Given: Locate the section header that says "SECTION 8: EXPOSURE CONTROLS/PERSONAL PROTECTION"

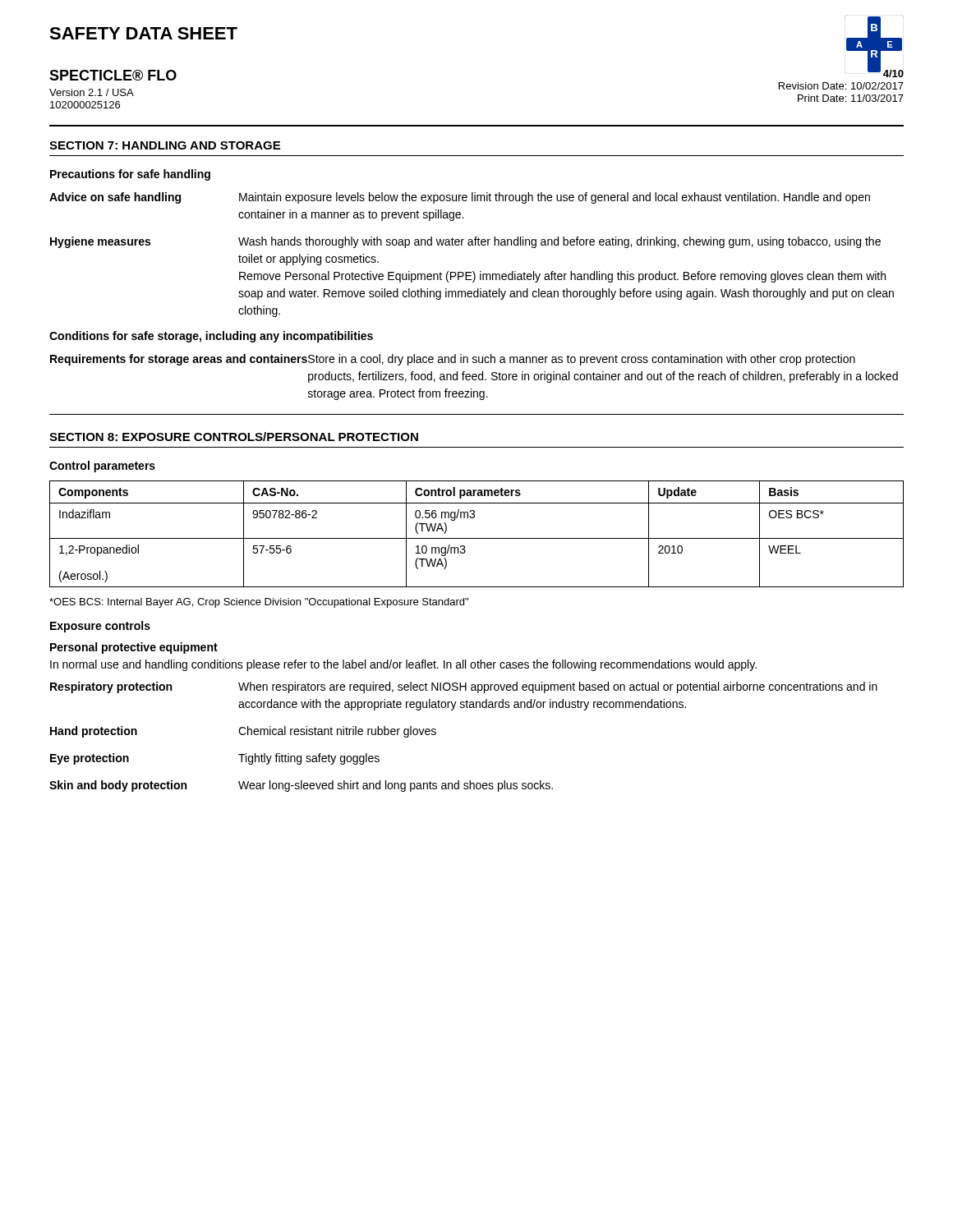Looking at the screenshot, I should 234,437.
